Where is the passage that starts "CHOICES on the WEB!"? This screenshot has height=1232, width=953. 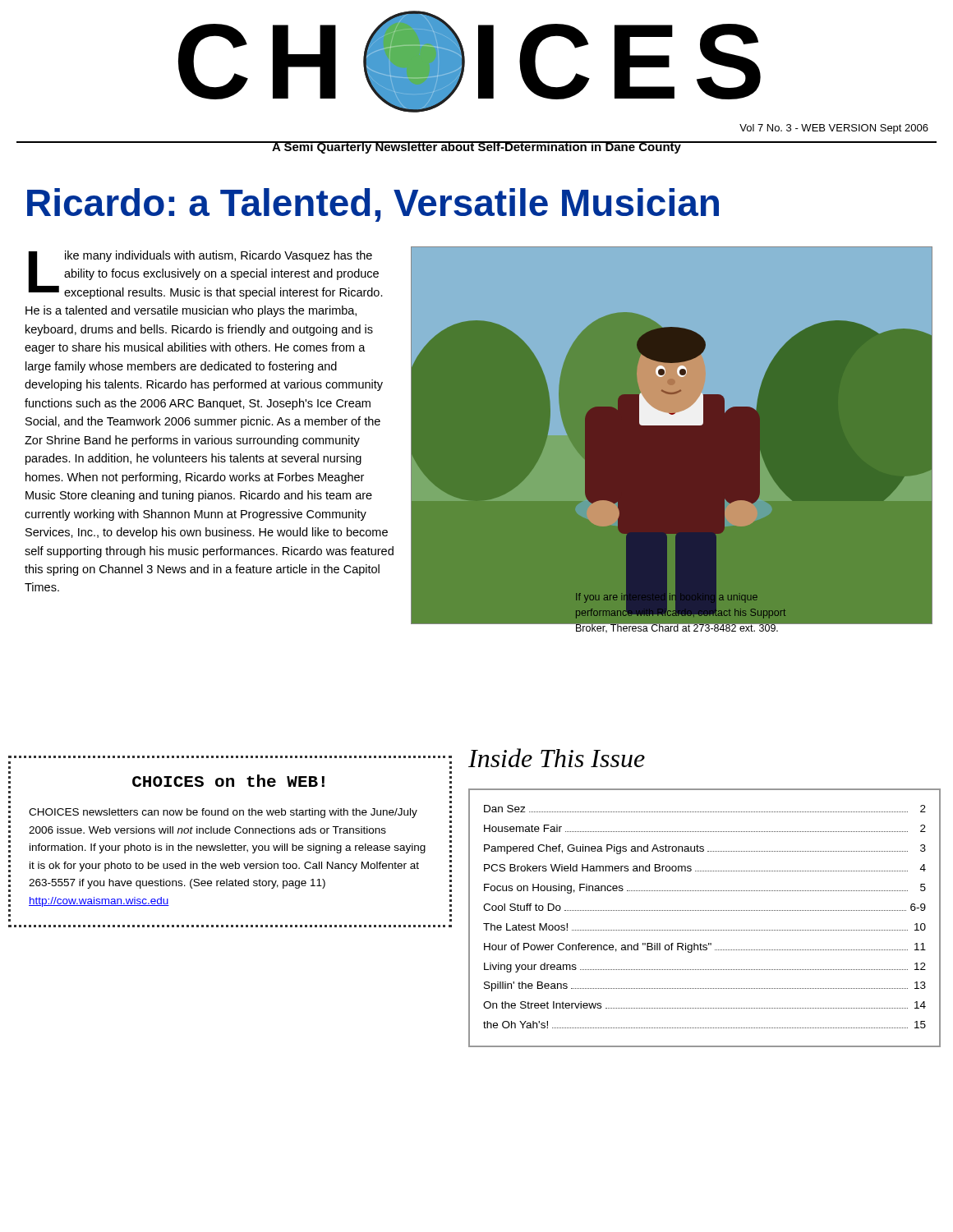tap(230, 841)
